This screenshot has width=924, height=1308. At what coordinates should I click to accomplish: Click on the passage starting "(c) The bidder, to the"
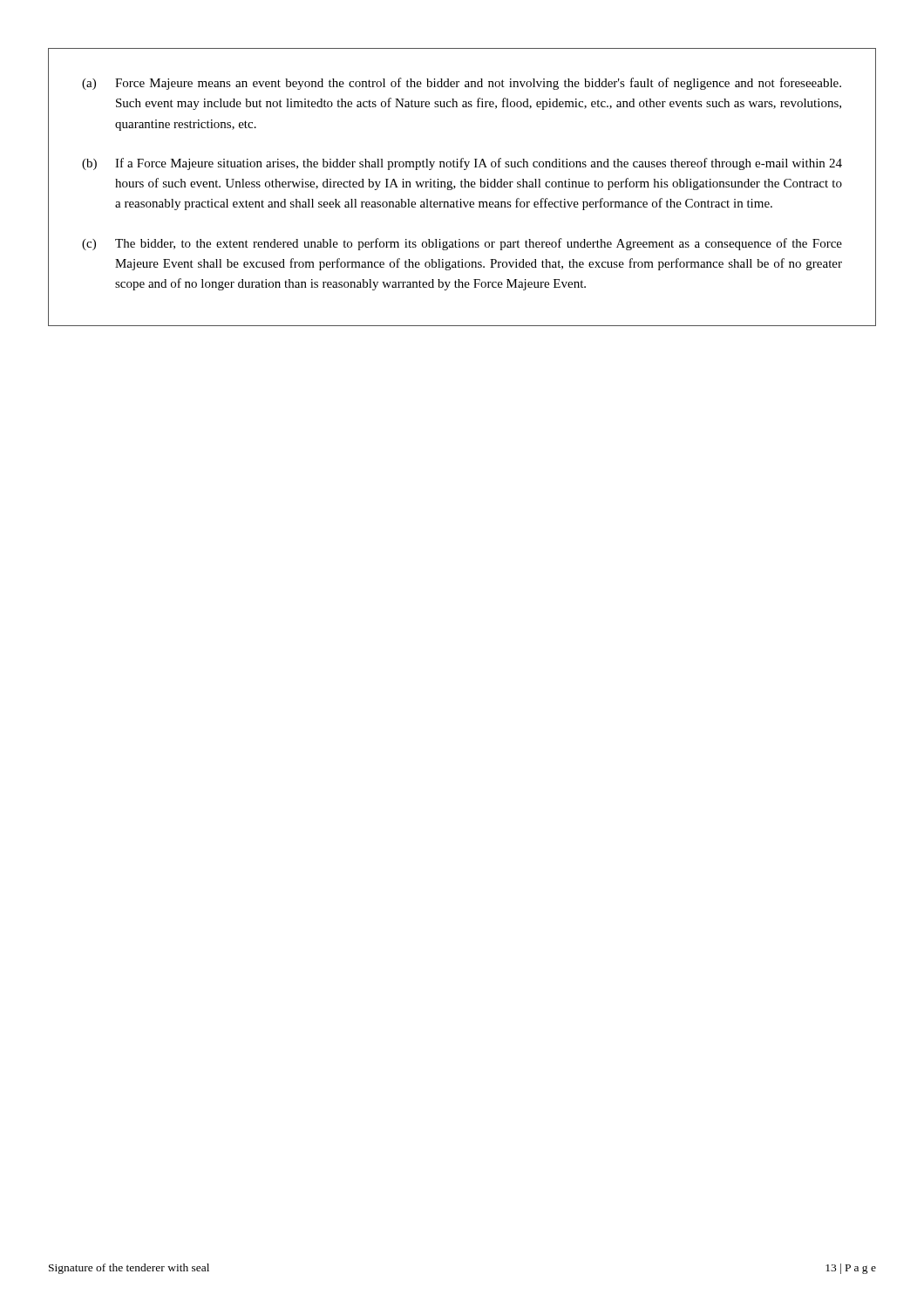click(462, 264)
